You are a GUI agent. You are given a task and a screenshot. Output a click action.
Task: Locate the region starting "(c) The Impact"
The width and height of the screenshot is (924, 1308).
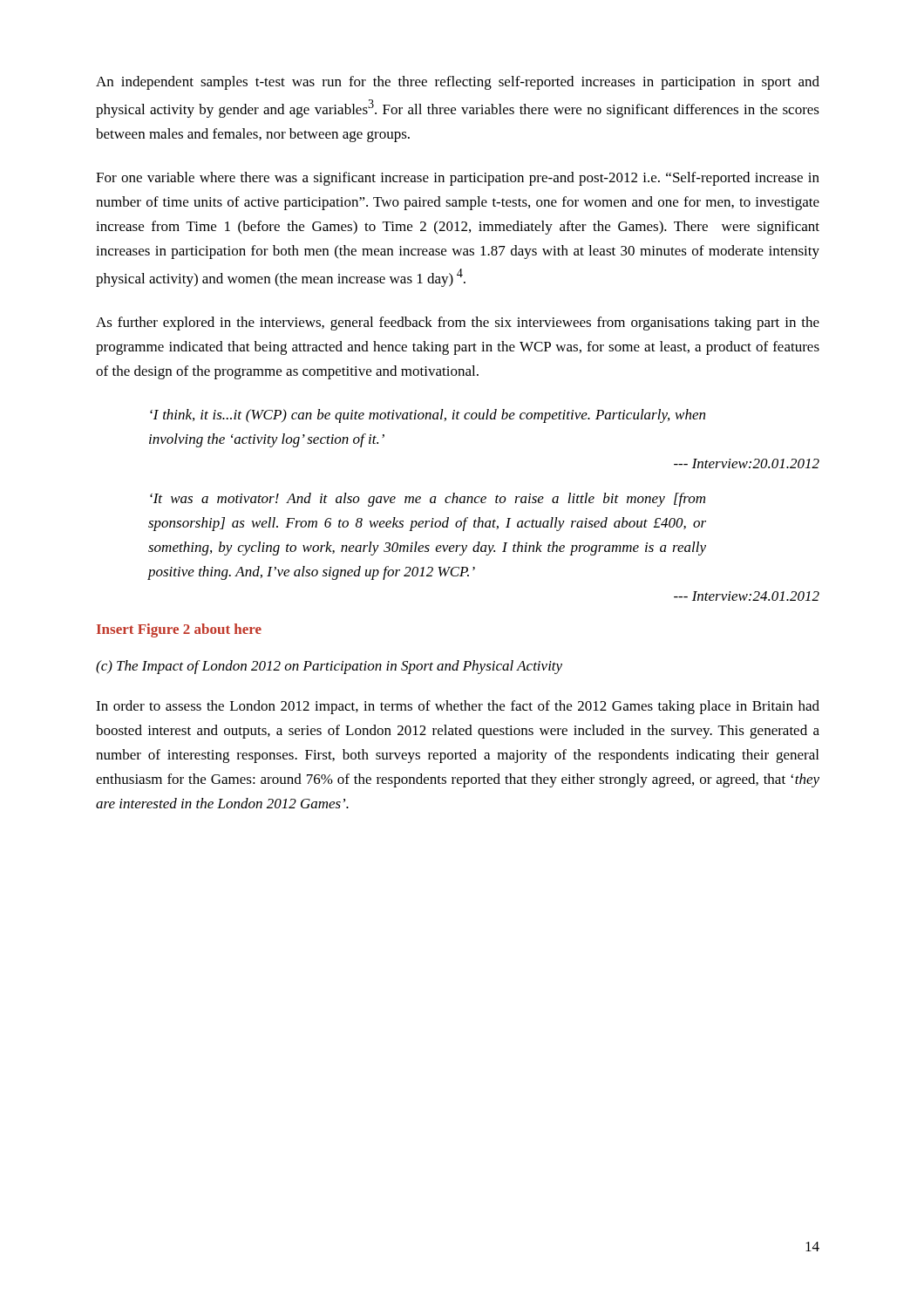(329, 666)
